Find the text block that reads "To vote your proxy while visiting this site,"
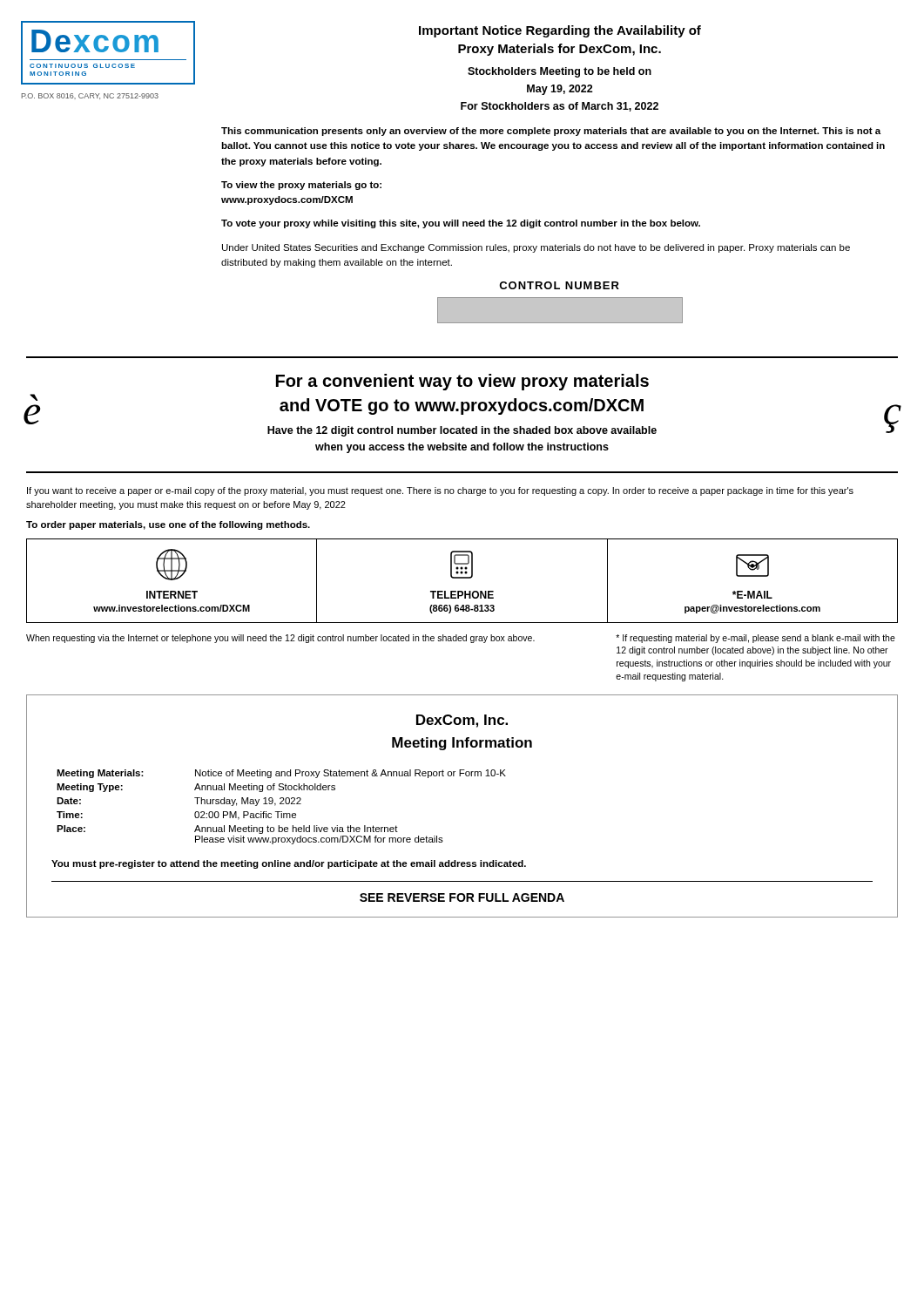Viewport: 924px width, 1307px height. (461, 223)
